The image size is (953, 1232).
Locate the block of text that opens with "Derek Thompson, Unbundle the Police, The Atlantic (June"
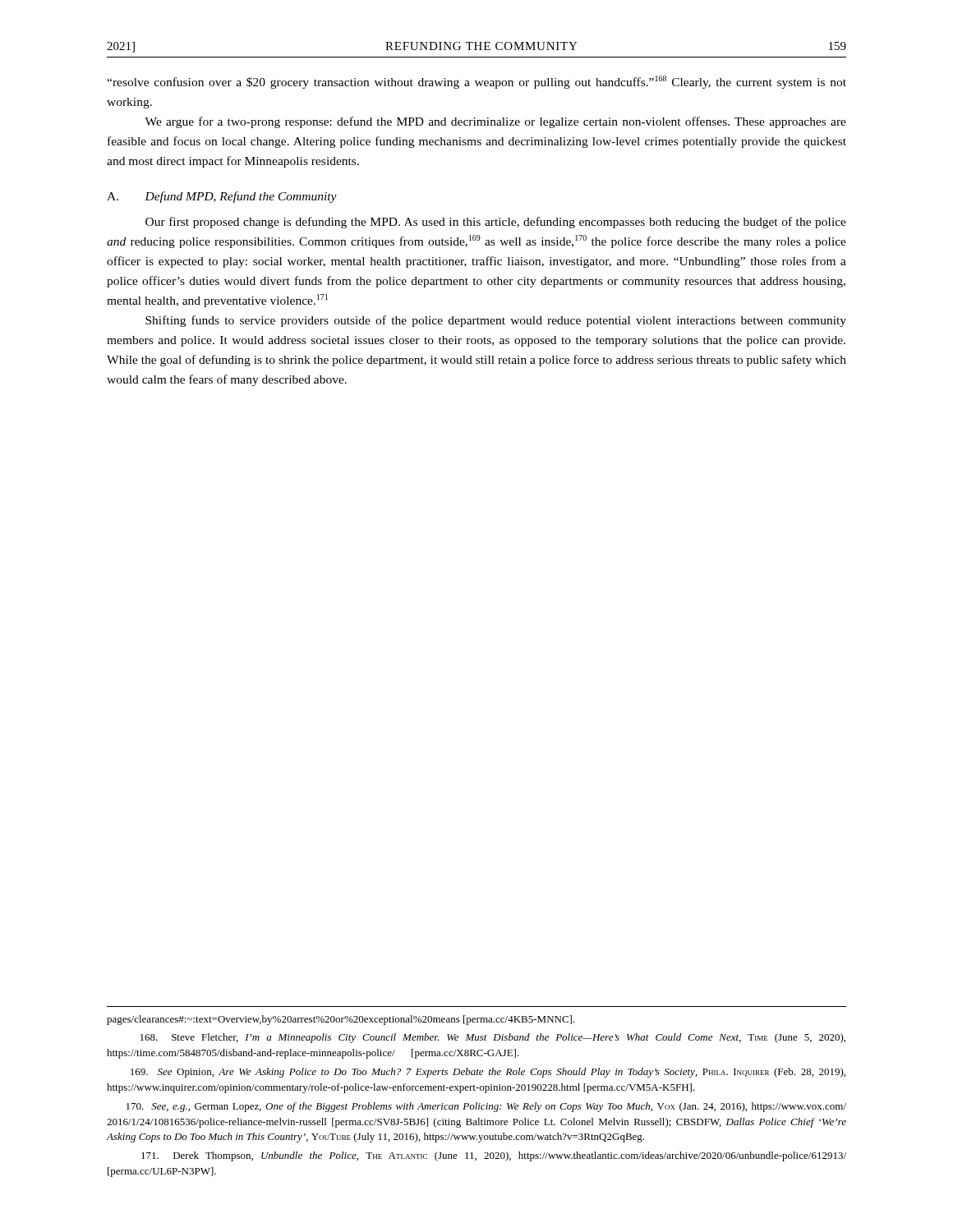476,1164
